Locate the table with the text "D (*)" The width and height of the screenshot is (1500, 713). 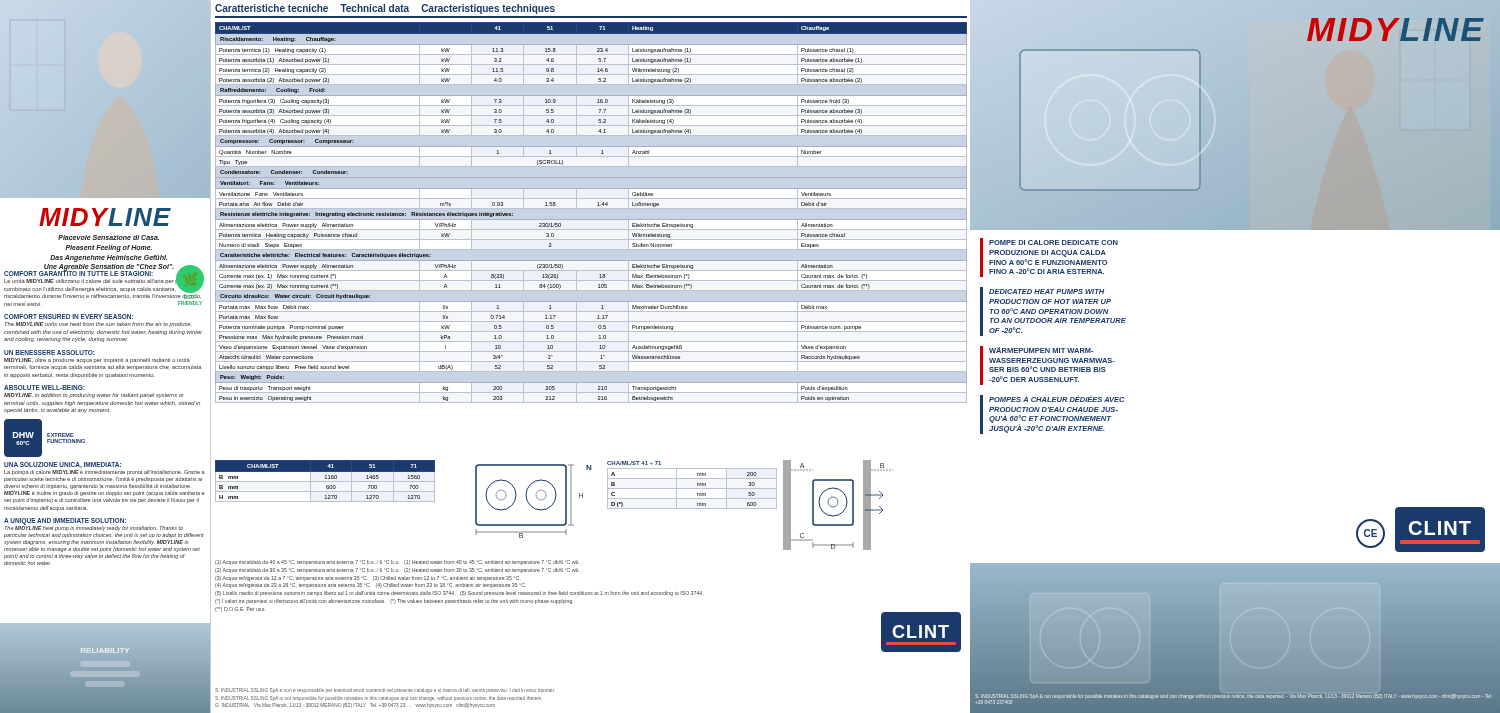(692, 506)
